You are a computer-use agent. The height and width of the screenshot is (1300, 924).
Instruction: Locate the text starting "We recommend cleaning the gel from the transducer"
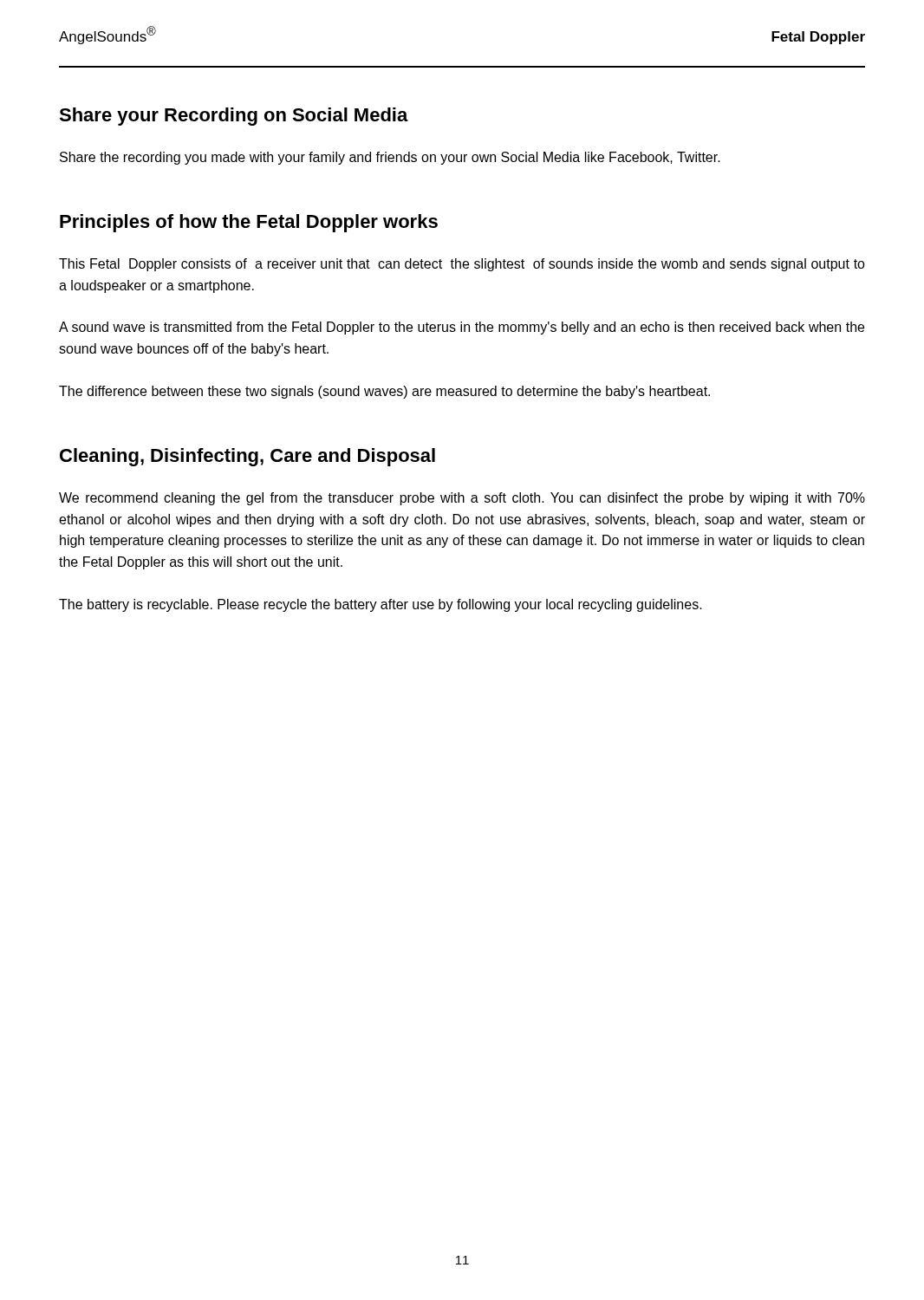point(462,530)
